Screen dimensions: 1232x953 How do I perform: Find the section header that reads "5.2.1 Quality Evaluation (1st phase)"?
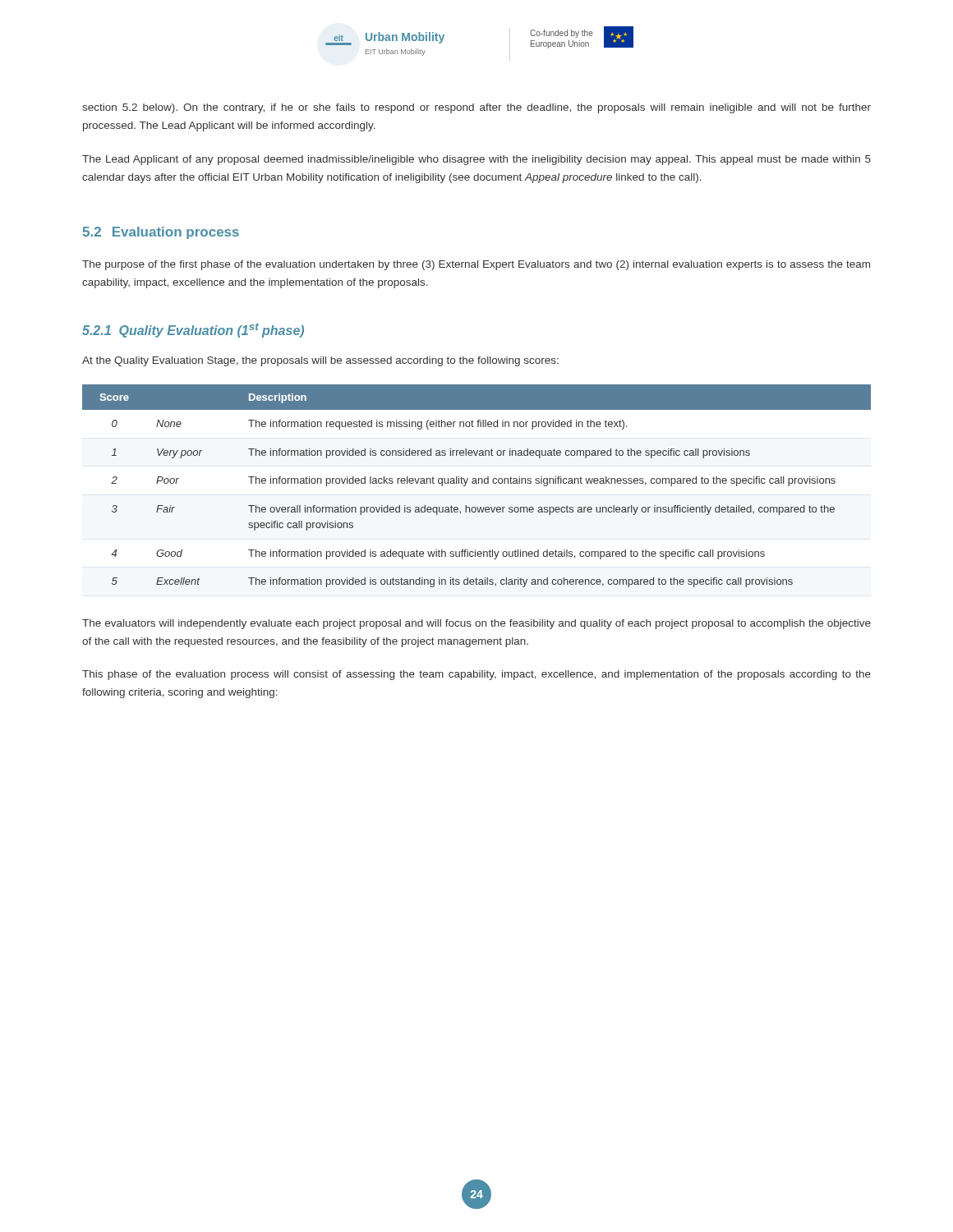tap(193, 329)
